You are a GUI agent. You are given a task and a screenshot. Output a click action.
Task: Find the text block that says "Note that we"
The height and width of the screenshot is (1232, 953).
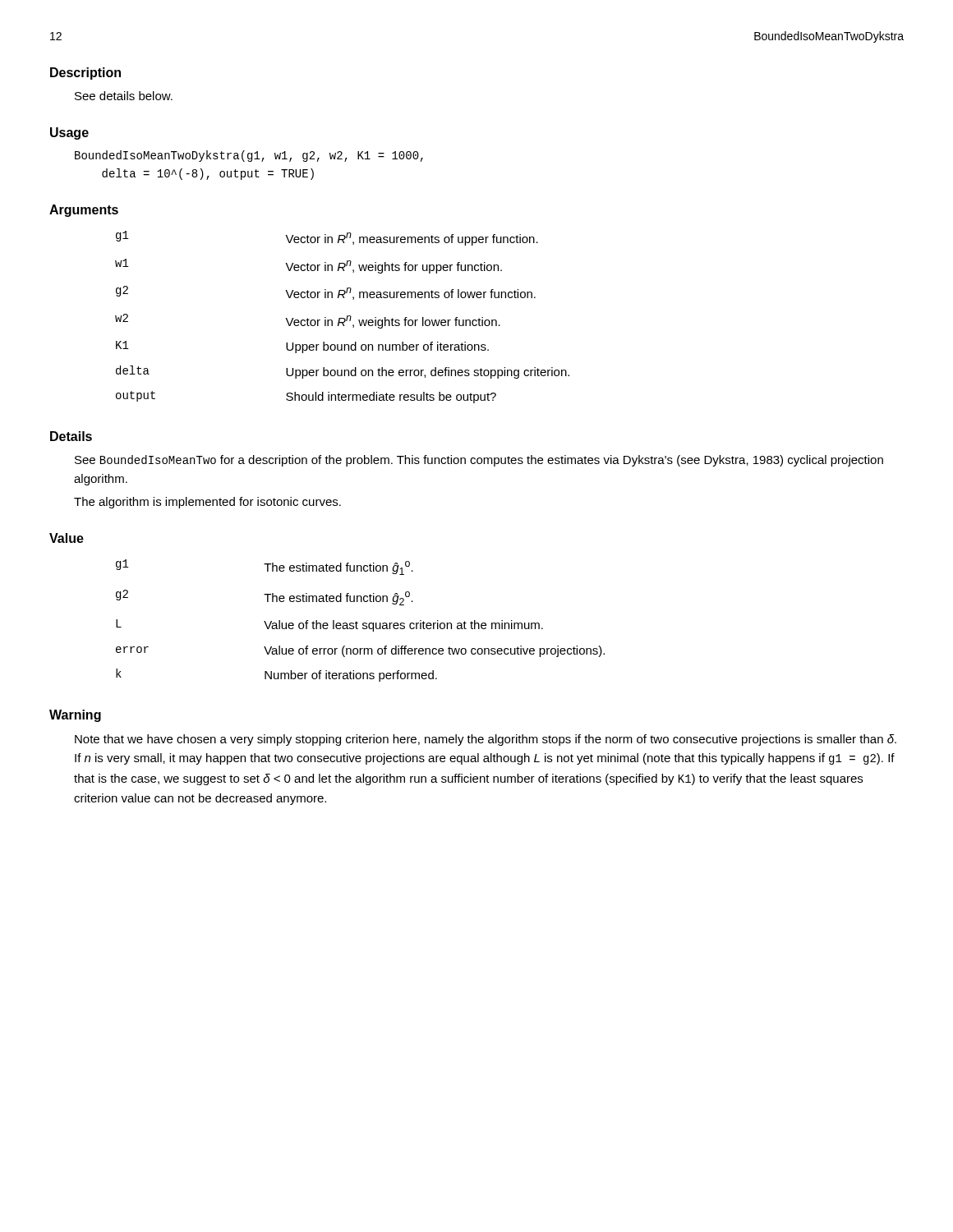tap(486, 768)
